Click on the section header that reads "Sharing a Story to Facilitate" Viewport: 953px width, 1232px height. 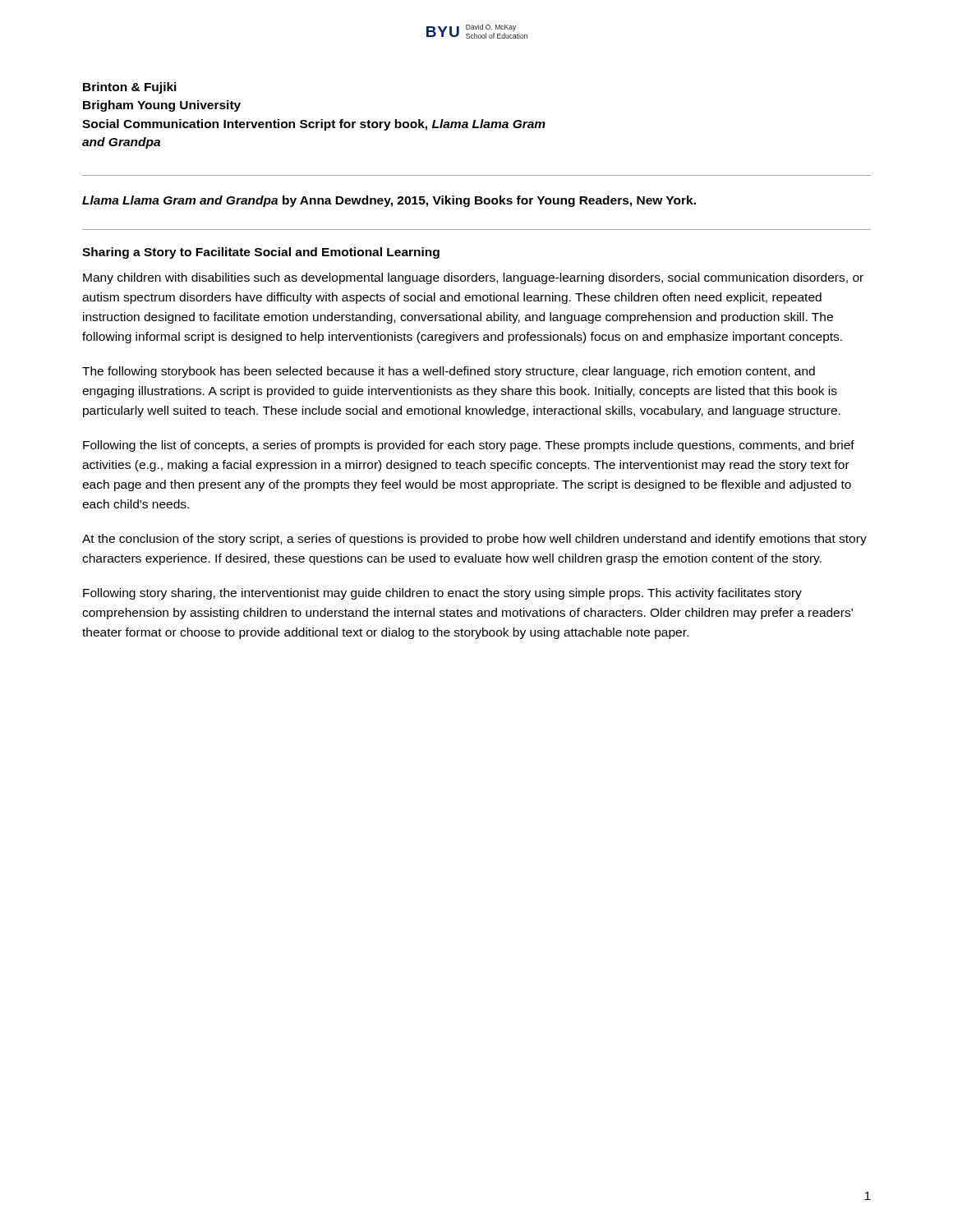(261, 252)
